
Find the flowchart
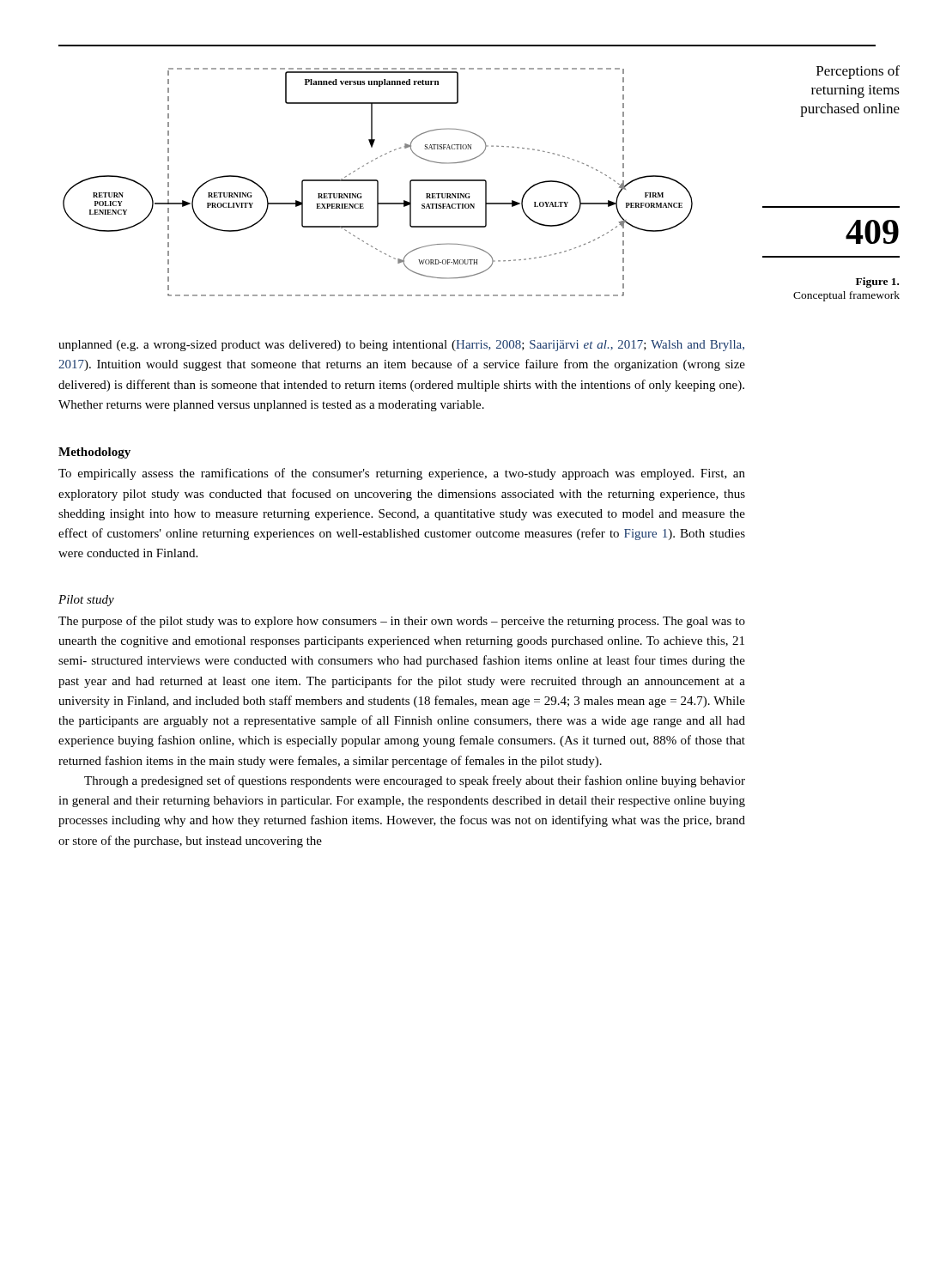click(x=410, y=182)
